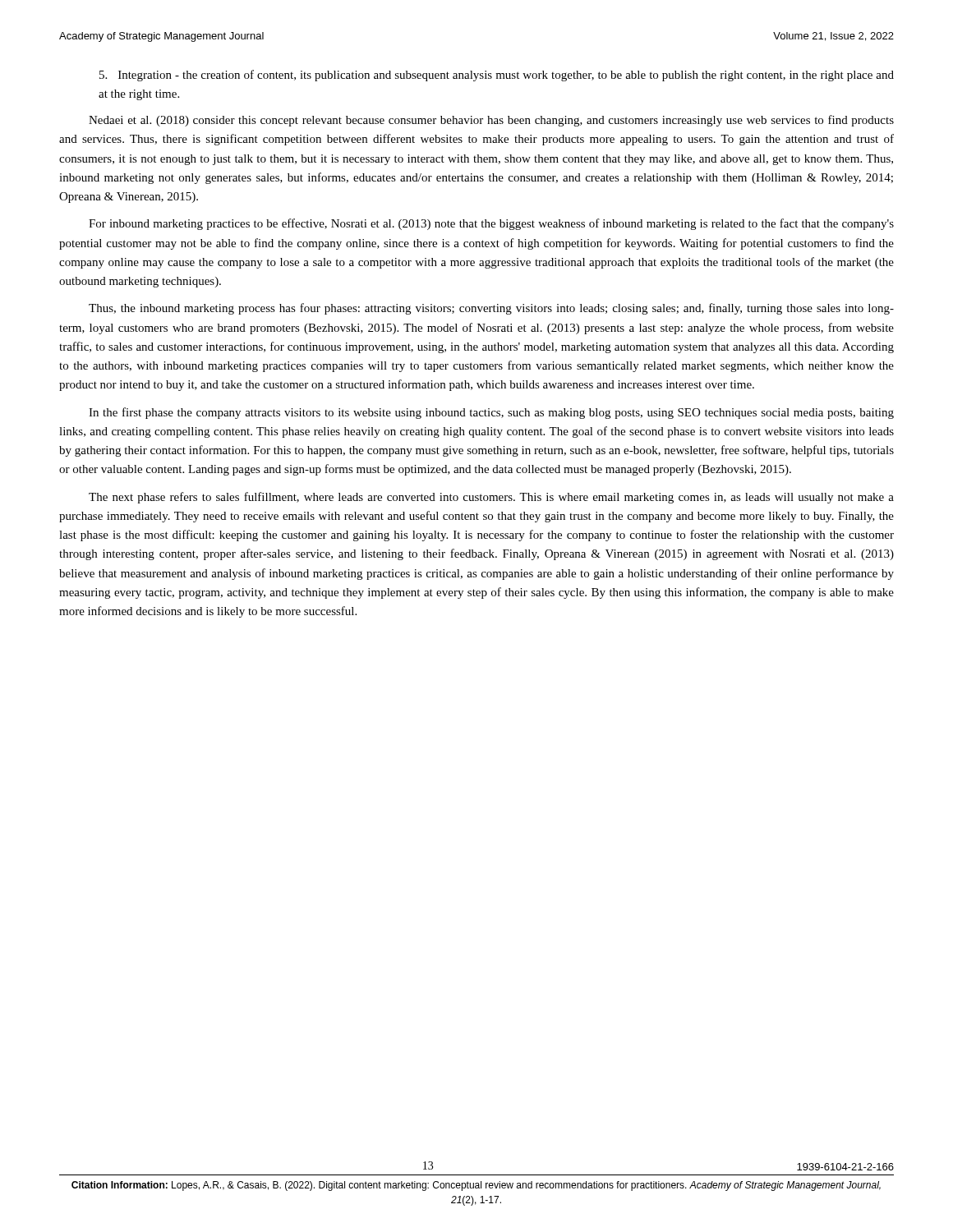The height and width of the screenshot is (1232, 953).
Task: Where is the passage that starts "The next phase"?
Action: tap(476, 554)
